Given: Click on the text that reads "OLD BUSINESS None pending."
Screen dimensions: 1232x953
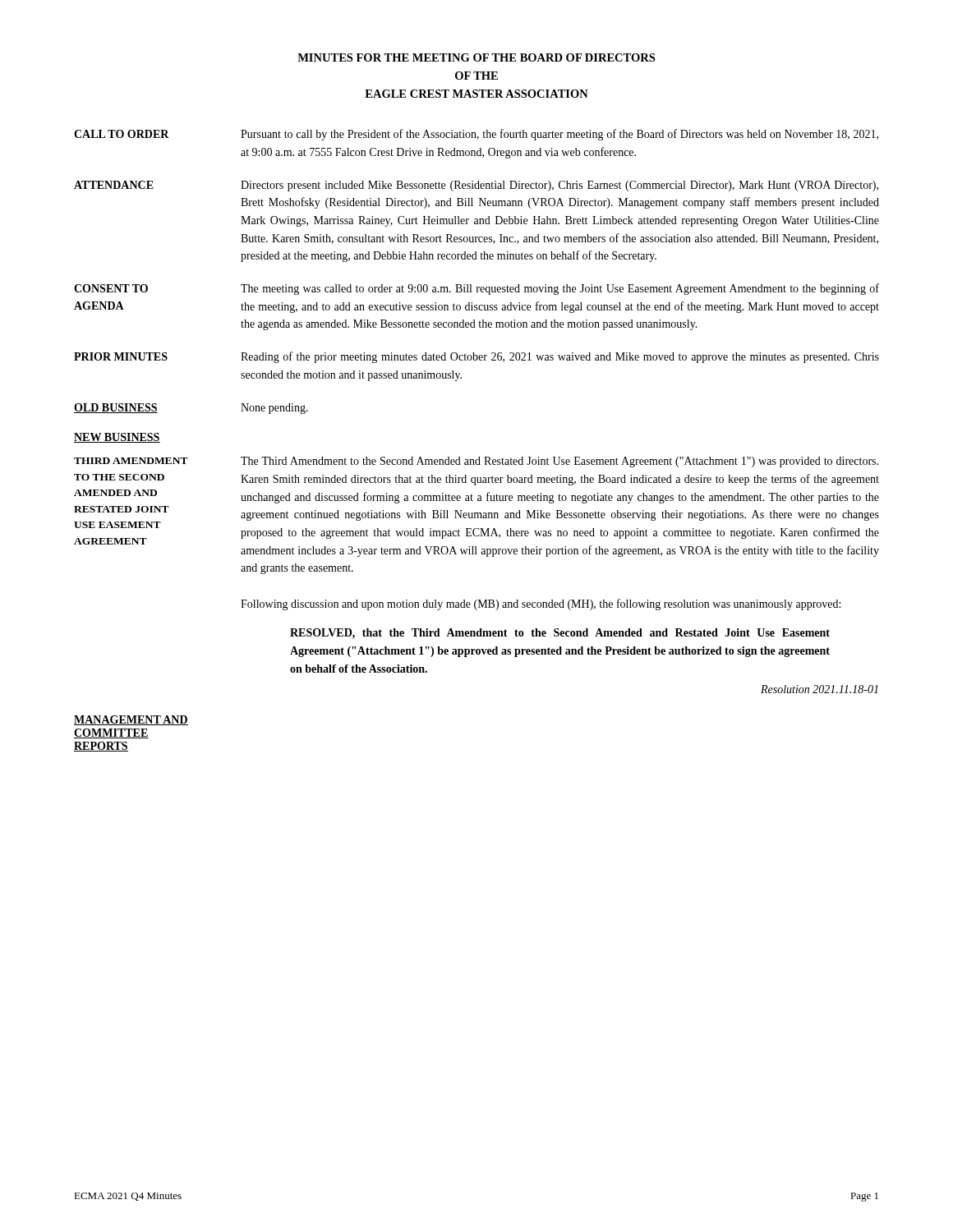Looking at the screenshot, I should pos(116,409).
